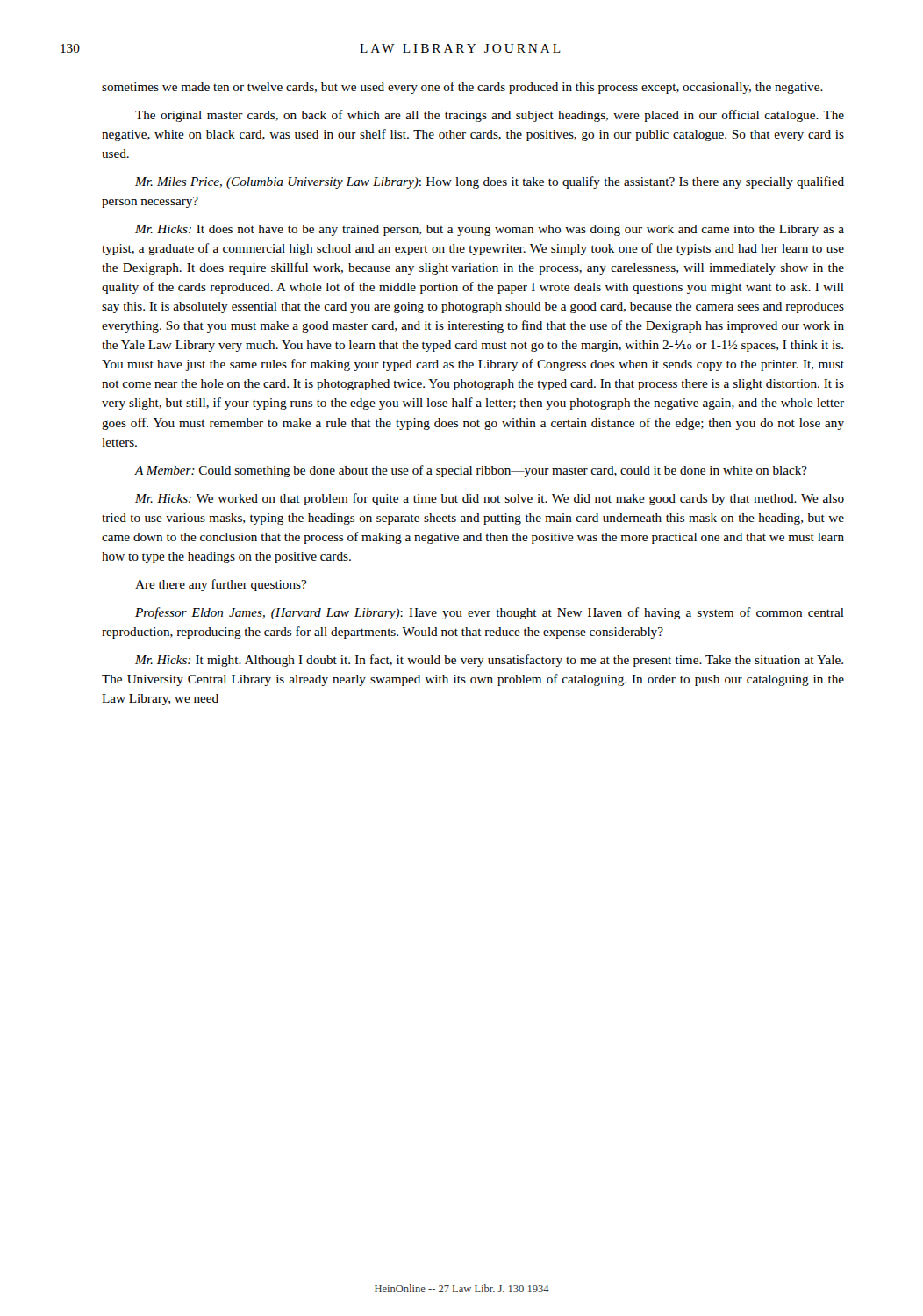Viewport: 923px width, 1316px height.
Task: Point to the text block starting "A Member: Could something be done about the"
Action: [x=473, y=470]
